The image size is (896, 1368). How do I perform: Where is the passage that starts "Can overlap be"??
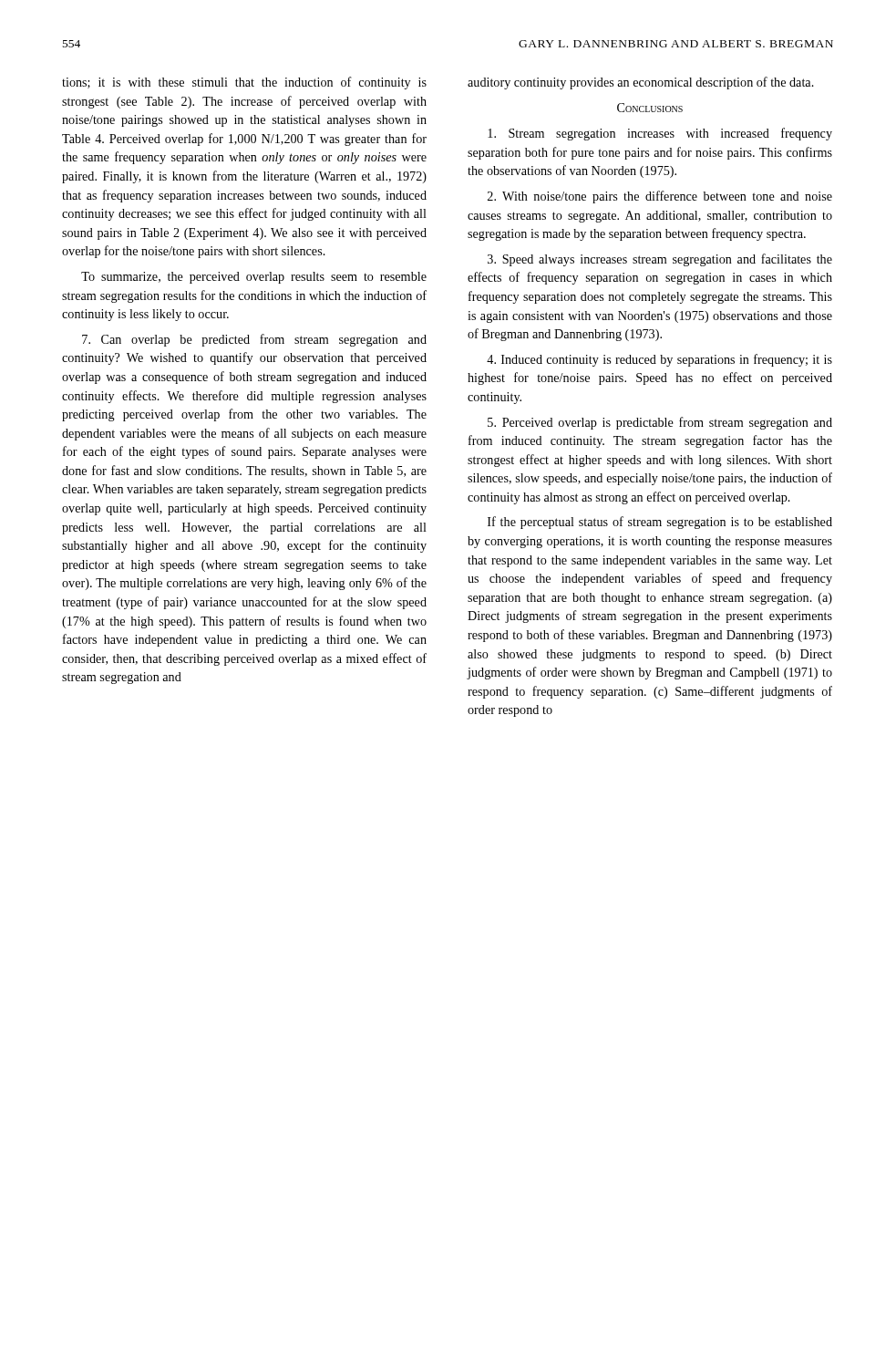244,508
